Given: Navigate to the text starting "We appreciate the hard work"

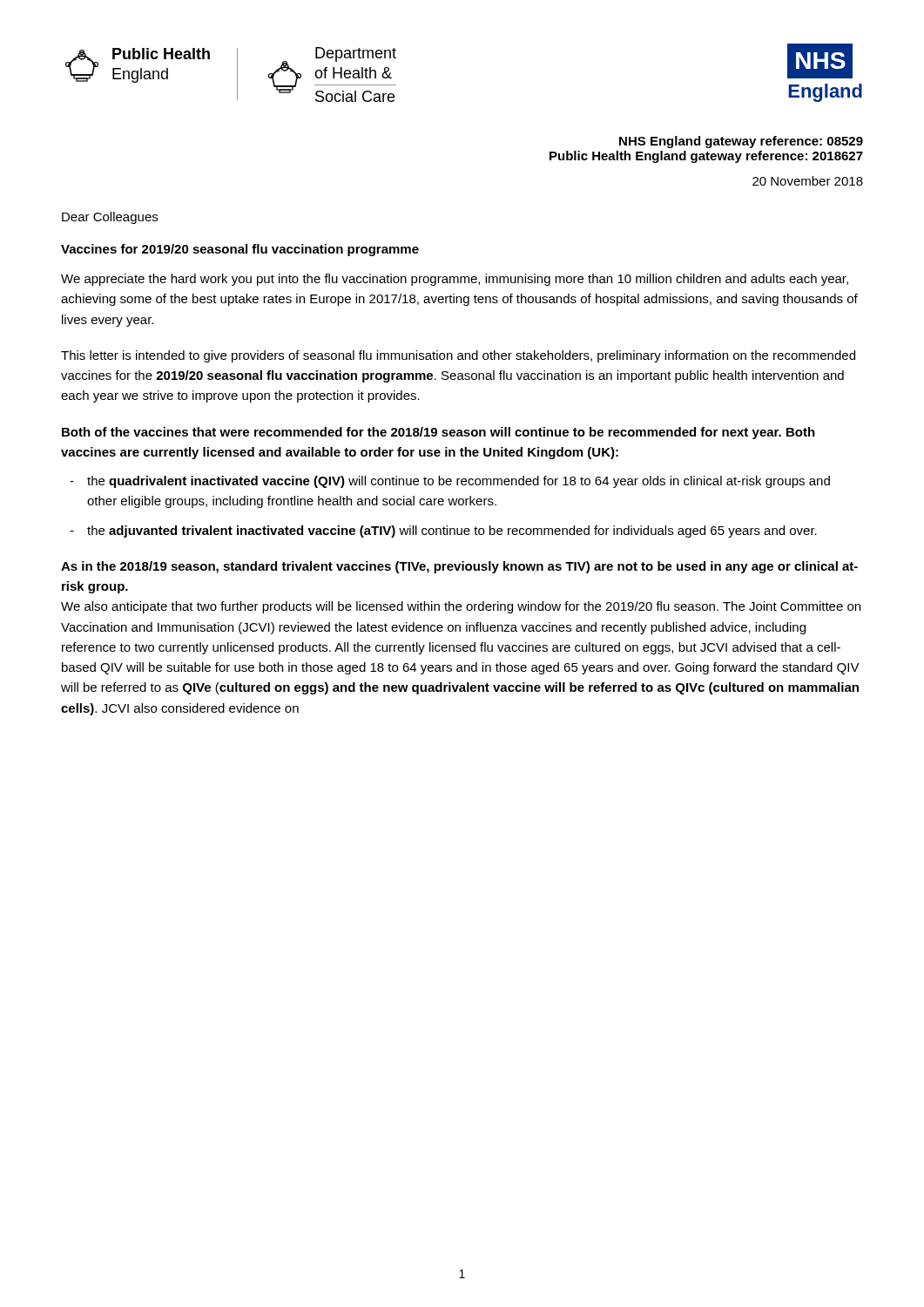Looking at the screenshot, I should pyautogui.click(x=459, y=299).
